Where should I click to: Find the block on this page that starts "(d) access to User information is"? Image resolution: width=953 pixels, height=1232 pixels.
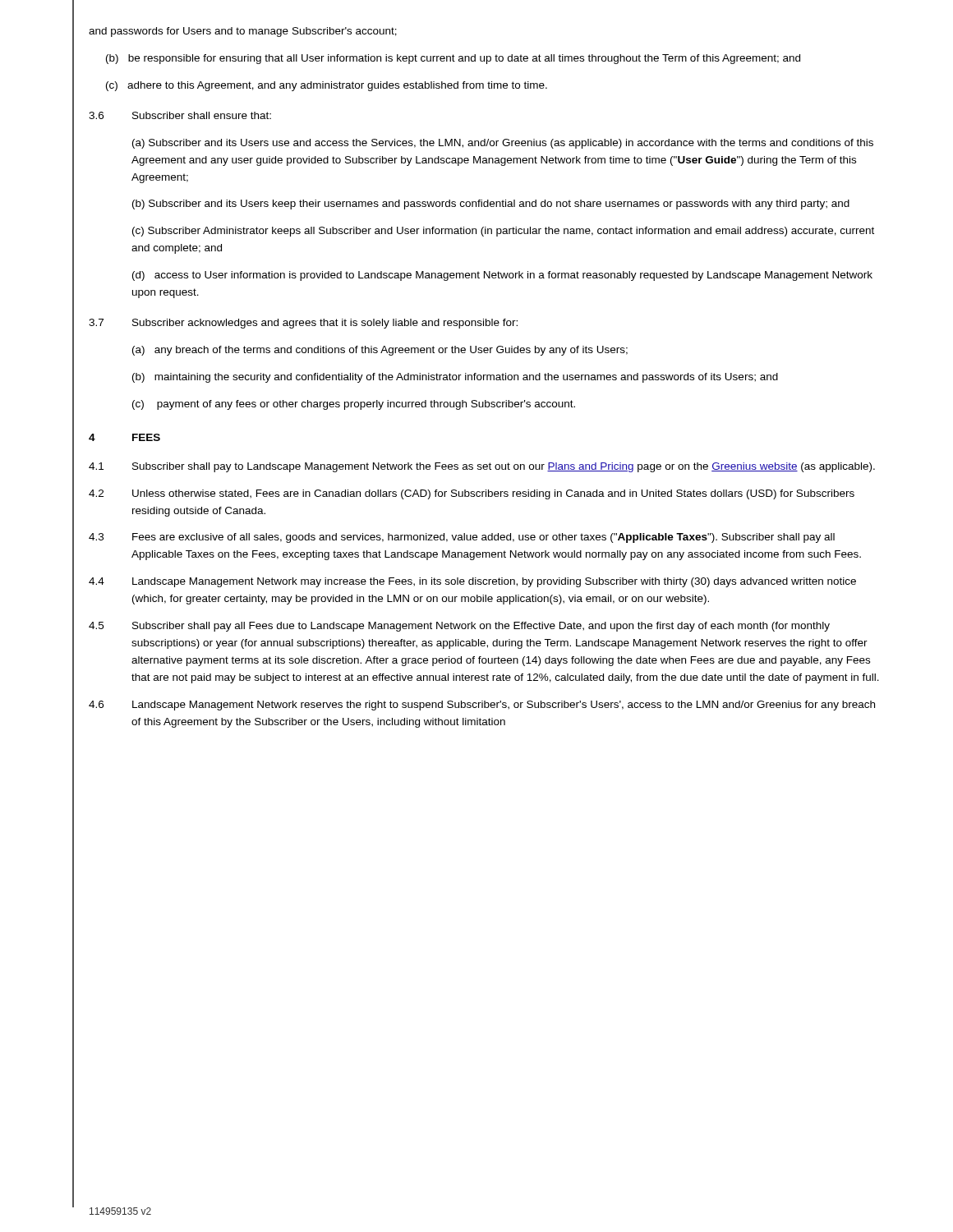pos(502,283)
